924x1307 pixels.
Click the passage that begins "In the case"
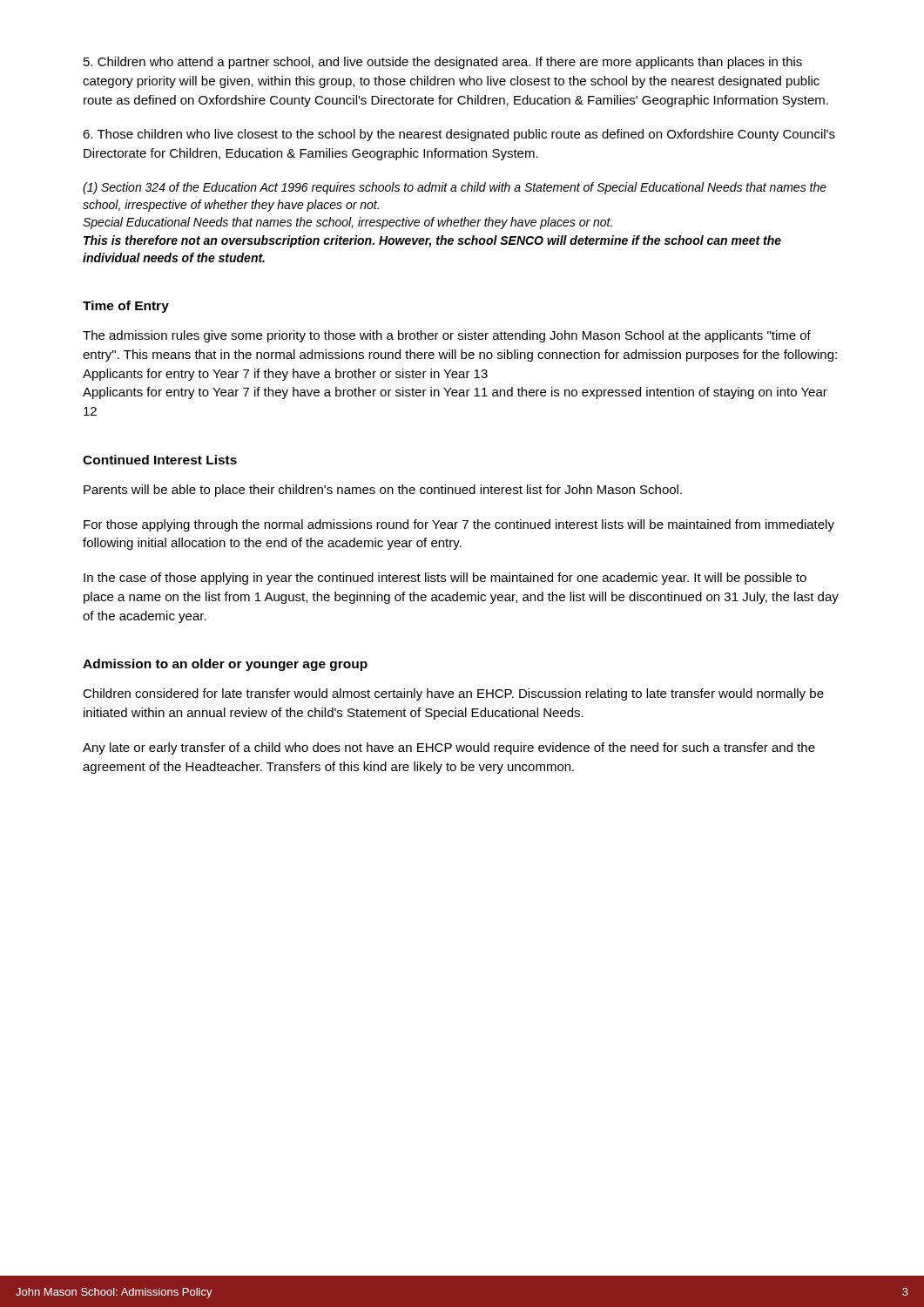(x=461, y=596)
